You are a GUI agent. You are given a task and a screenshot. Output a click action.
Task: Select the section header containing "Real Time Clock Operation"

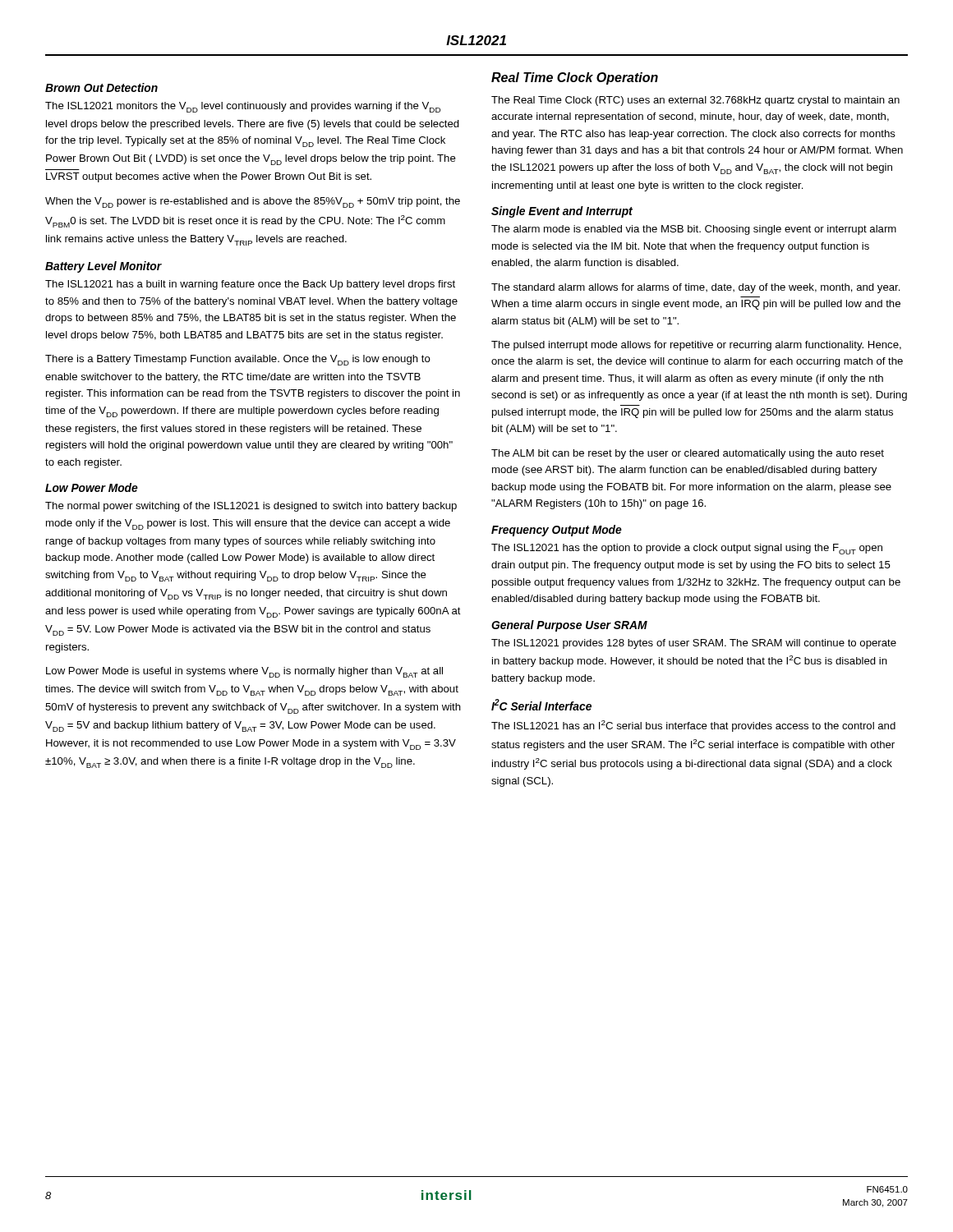575,78
